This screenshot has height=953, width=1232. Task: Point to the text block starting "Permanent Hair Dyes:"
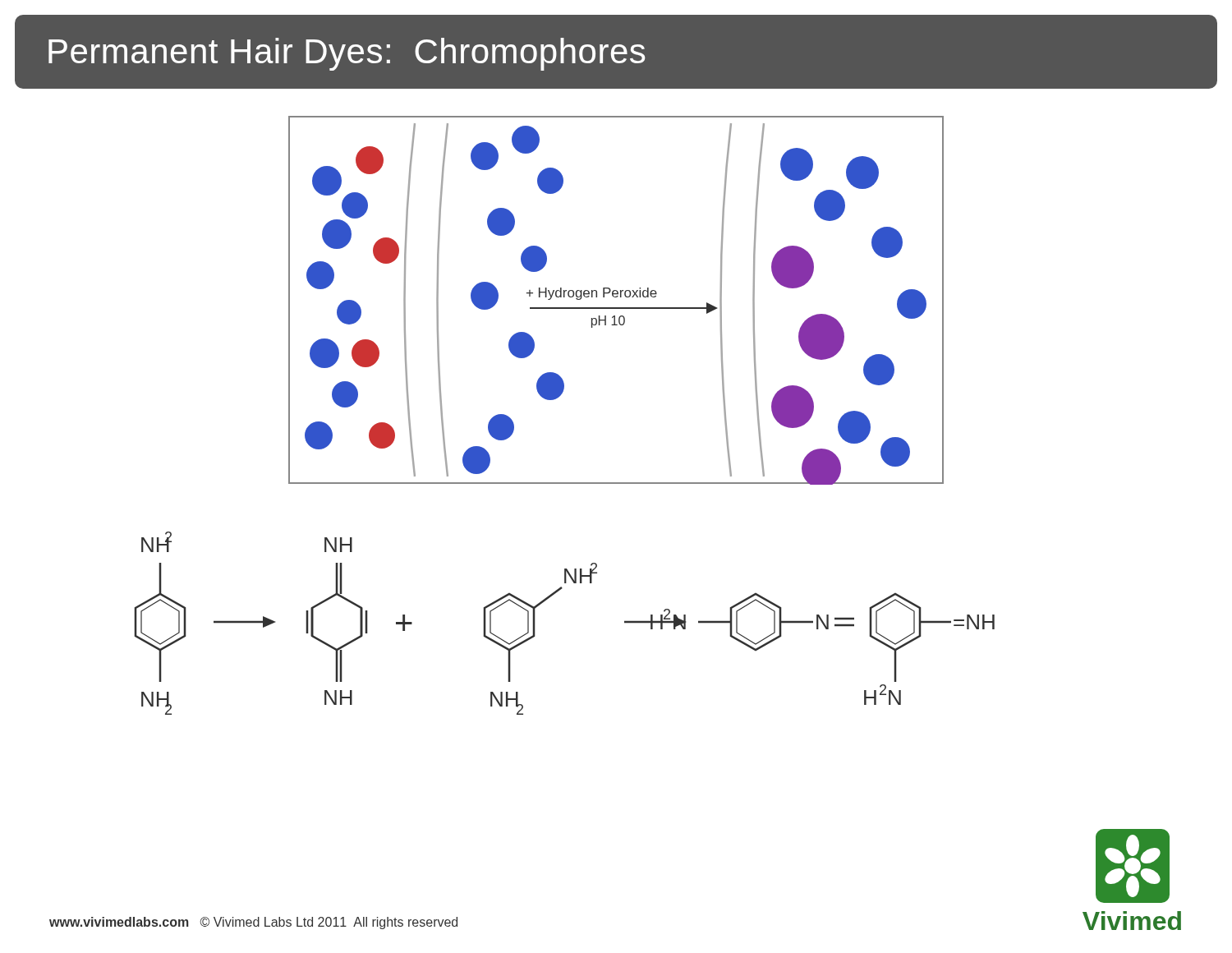(346, 52)
